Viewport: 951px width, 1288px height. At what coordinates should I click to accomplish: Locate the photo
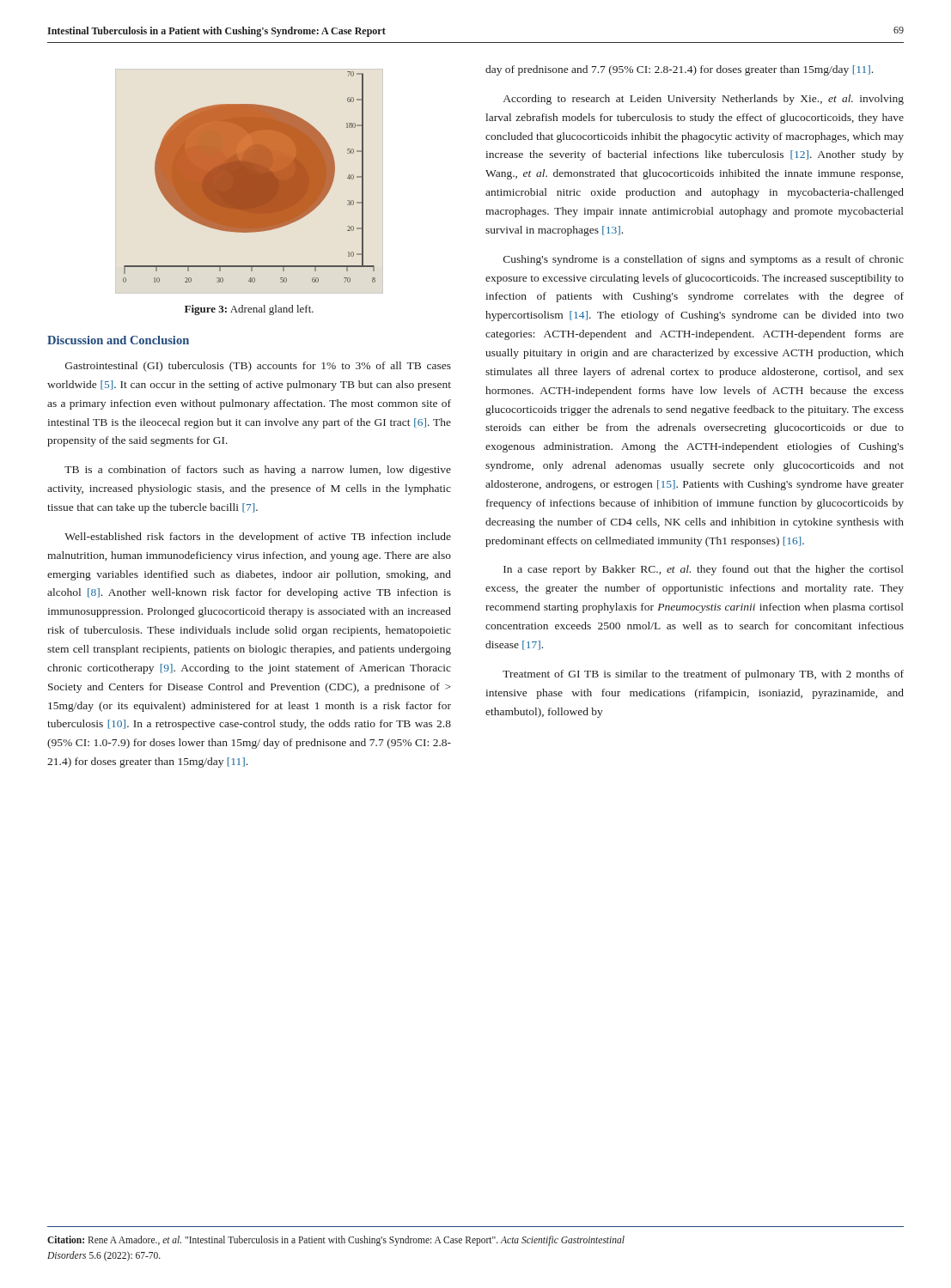coord(249,183)
